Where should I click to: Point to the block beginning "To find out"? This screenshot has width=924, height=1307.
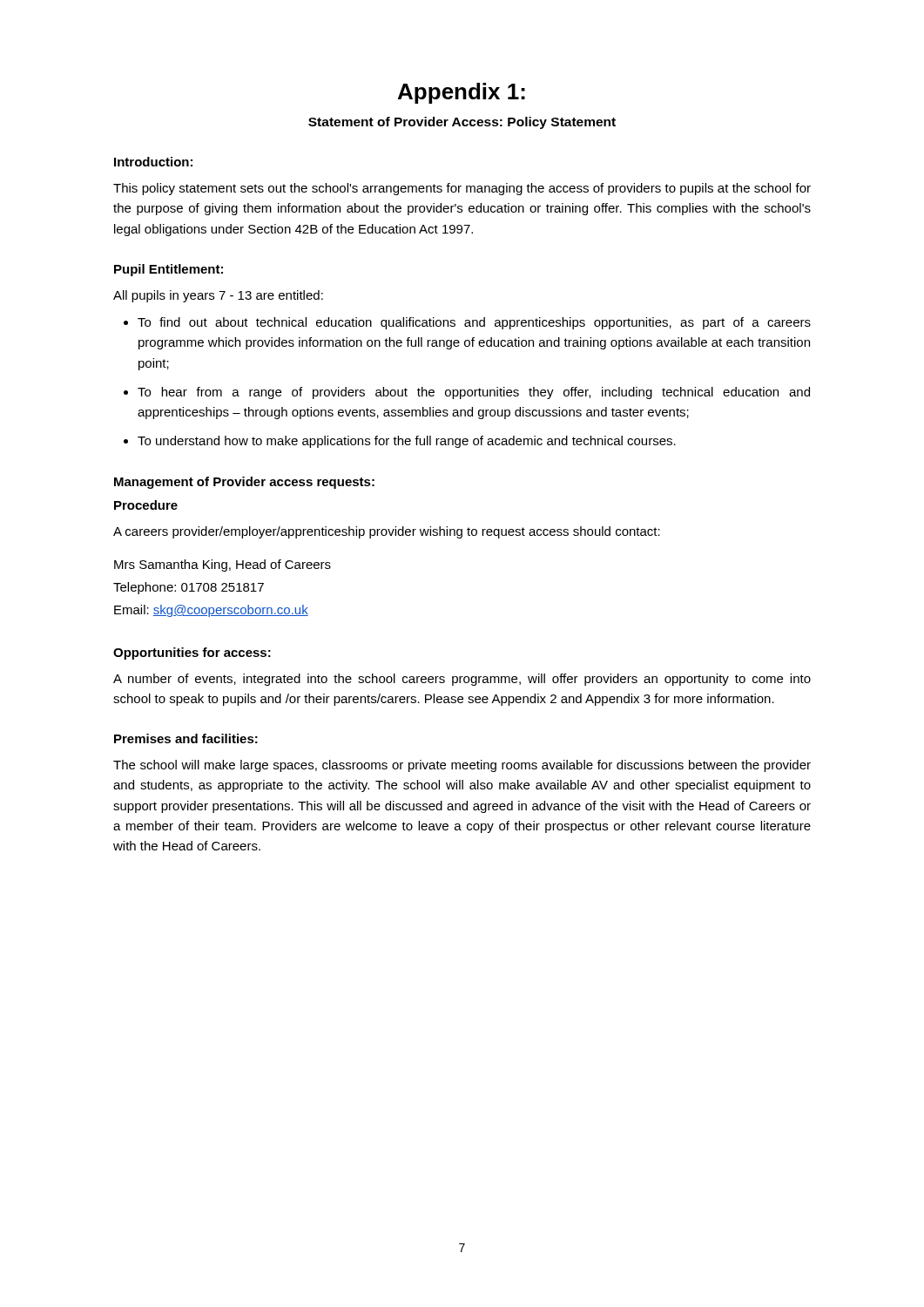(x=474, y=342)
